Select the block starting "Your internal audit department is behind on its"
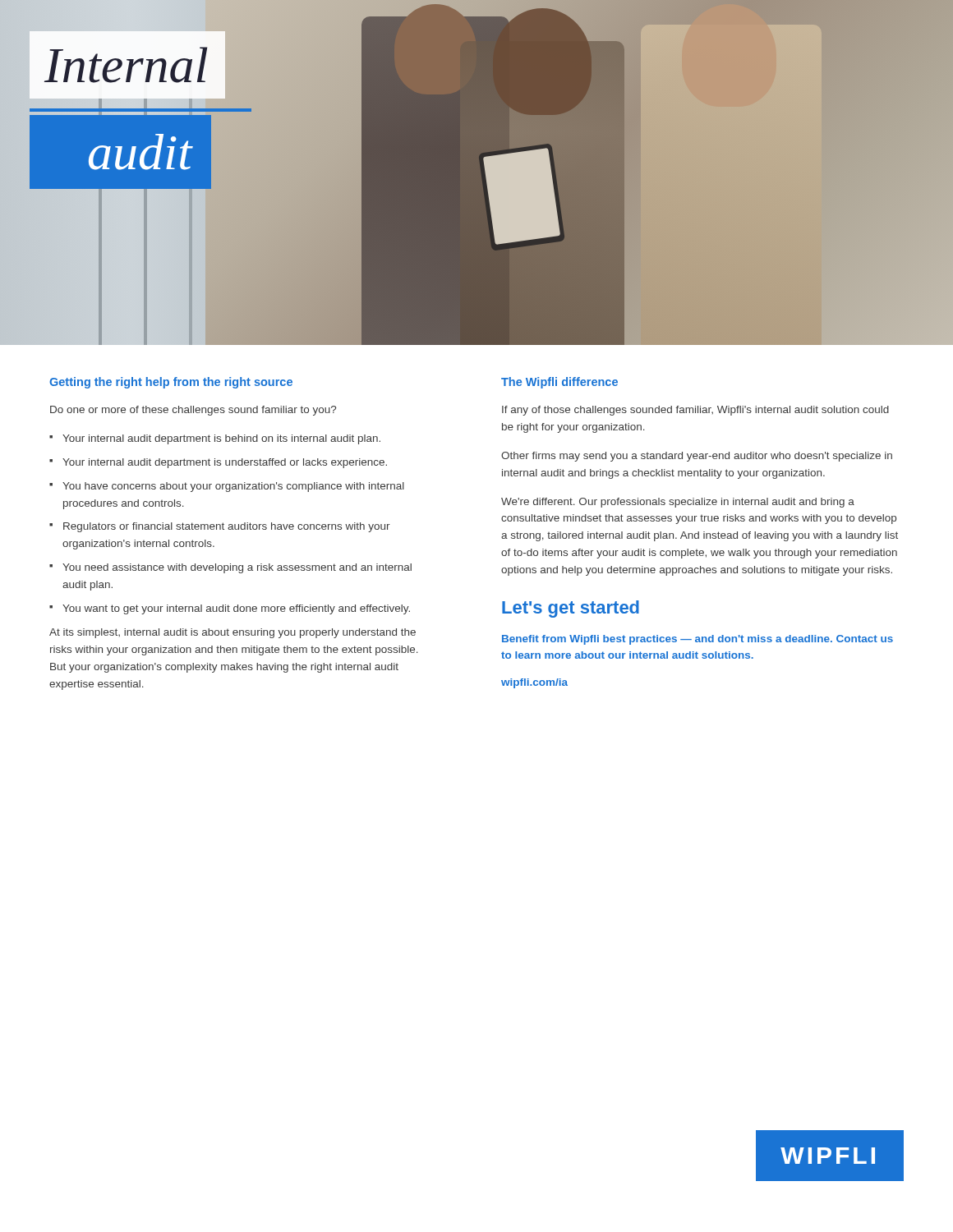The width and height of the screenshot is (953, 1232). 240,439
